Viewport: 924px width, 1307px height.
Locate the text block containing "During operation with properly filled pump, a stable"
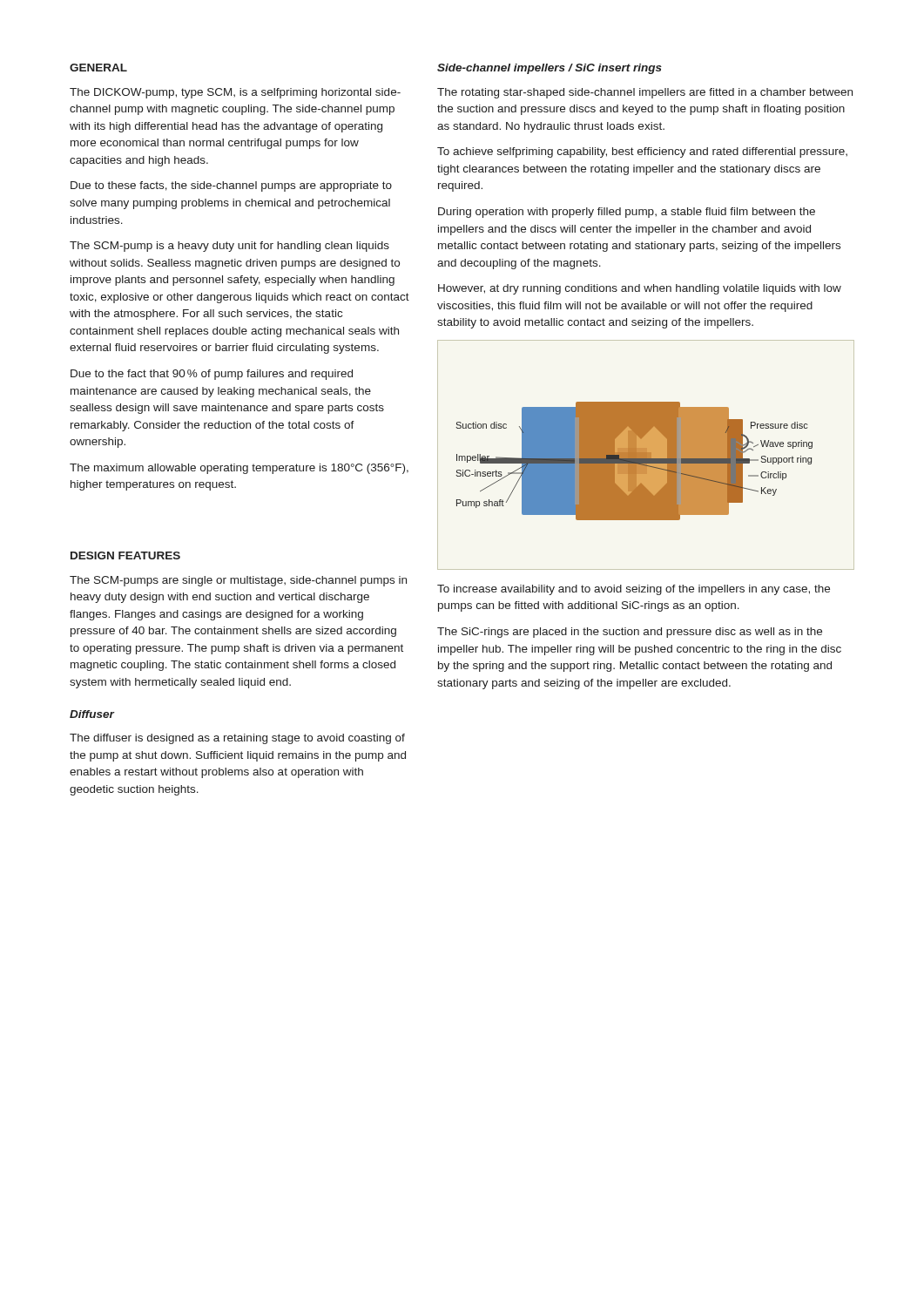(x=646, y=237)
